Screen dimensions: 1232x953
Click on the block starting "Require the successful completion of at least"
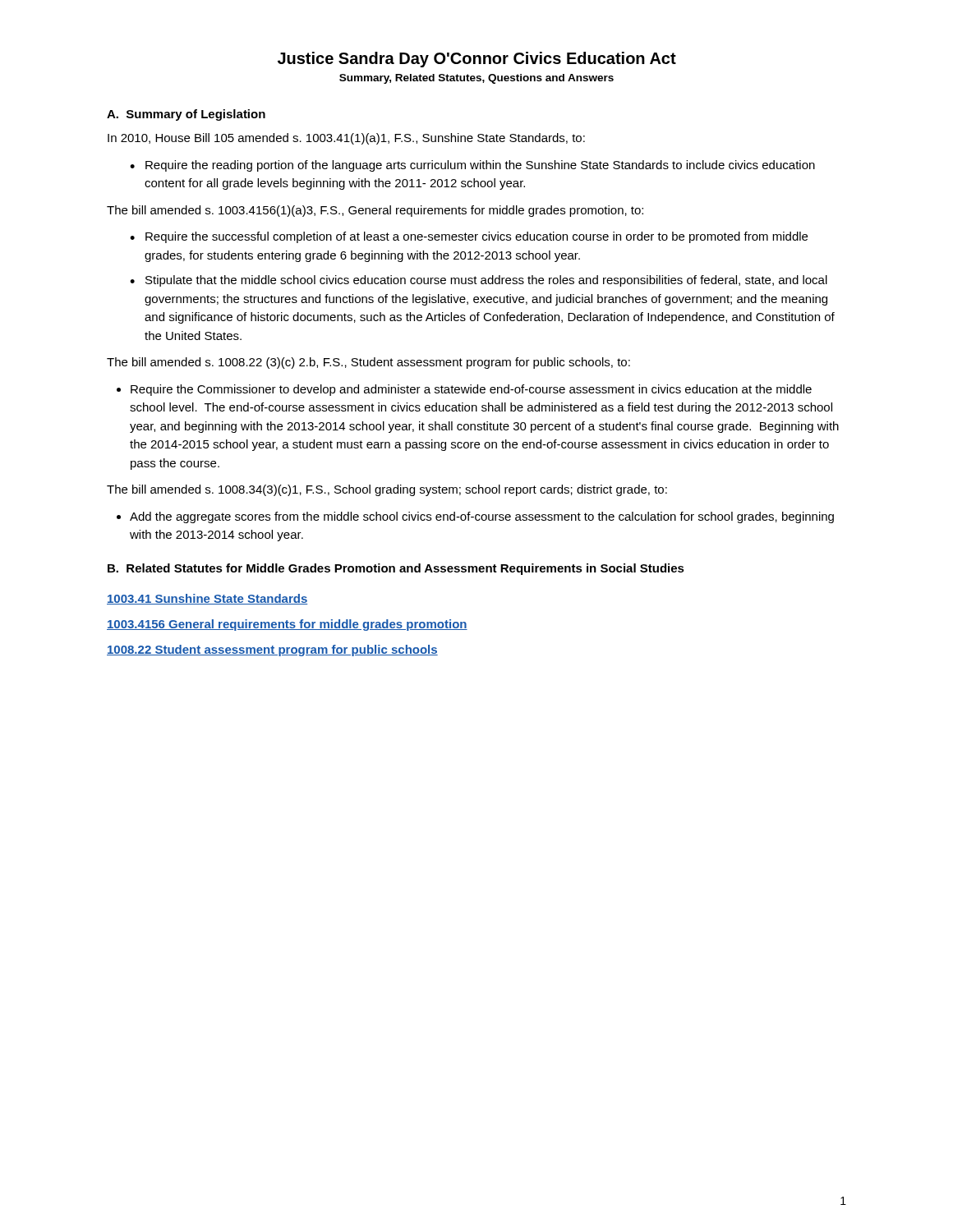(476, 245)
